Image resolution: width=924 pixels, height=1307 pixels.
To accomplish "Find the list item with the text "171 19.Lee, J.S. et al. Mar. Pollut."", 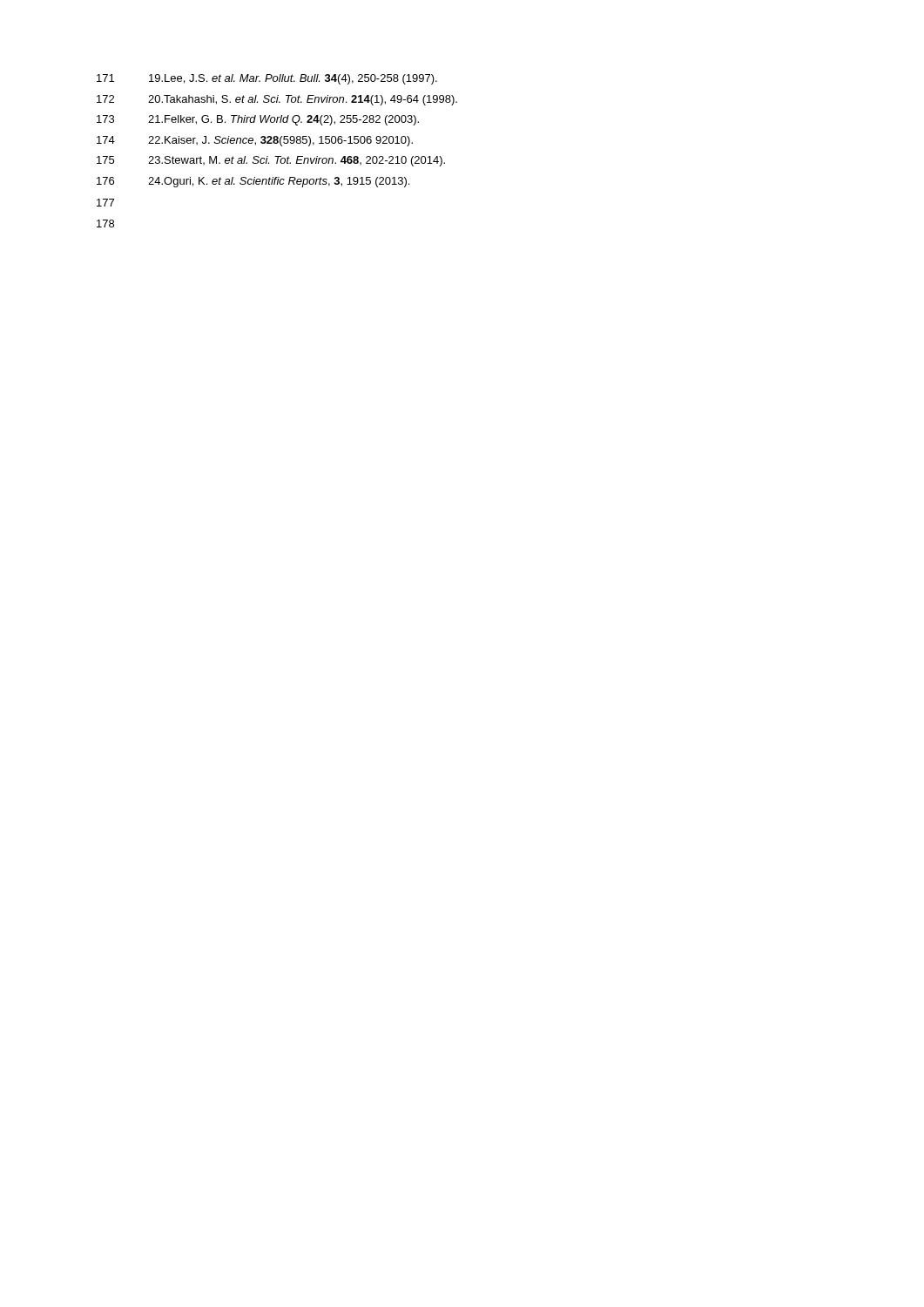I will click(x=267, y=79).
